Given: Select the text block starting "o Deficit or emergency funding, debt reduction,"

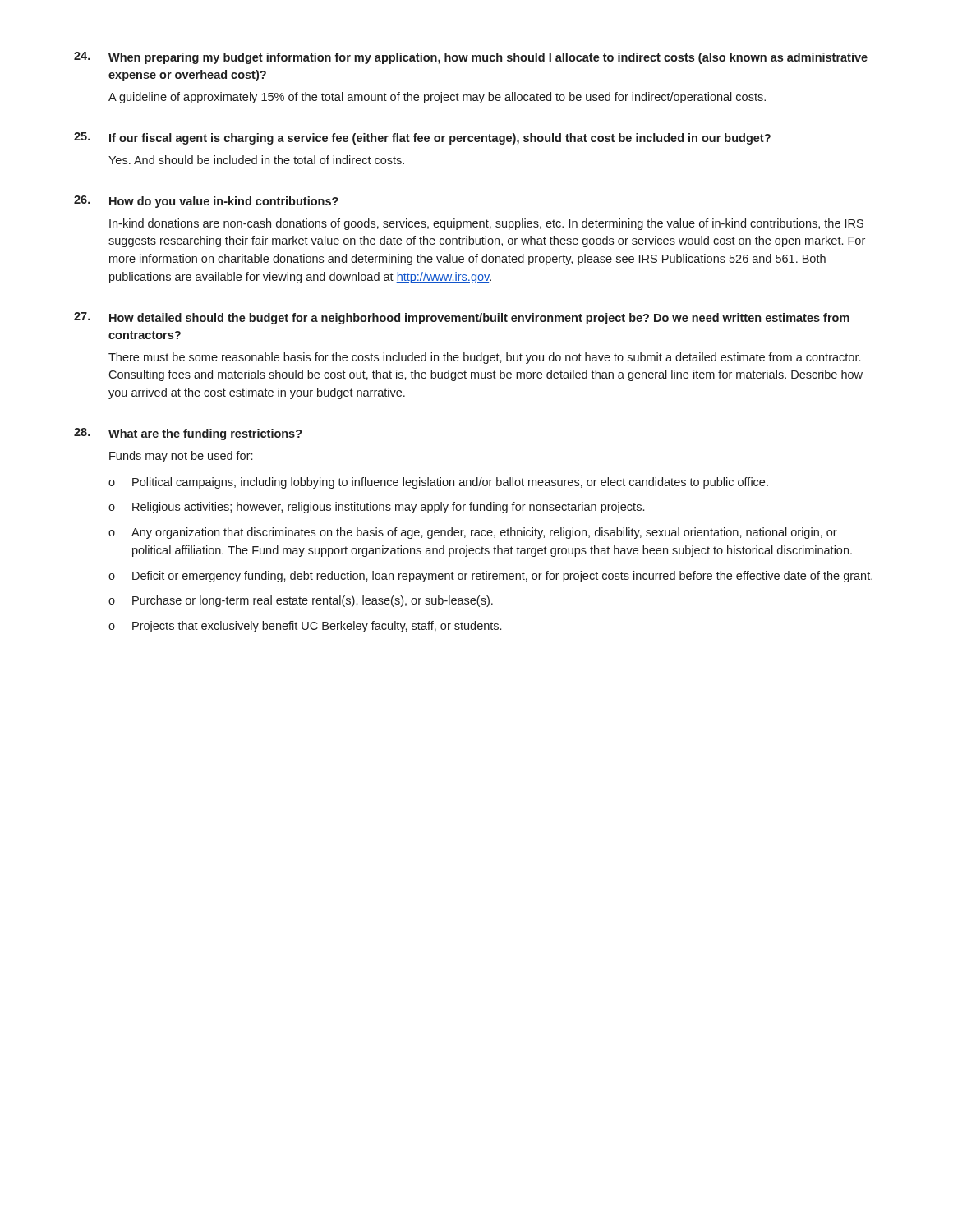Looking at the screenshot, I should click(494, 576).
